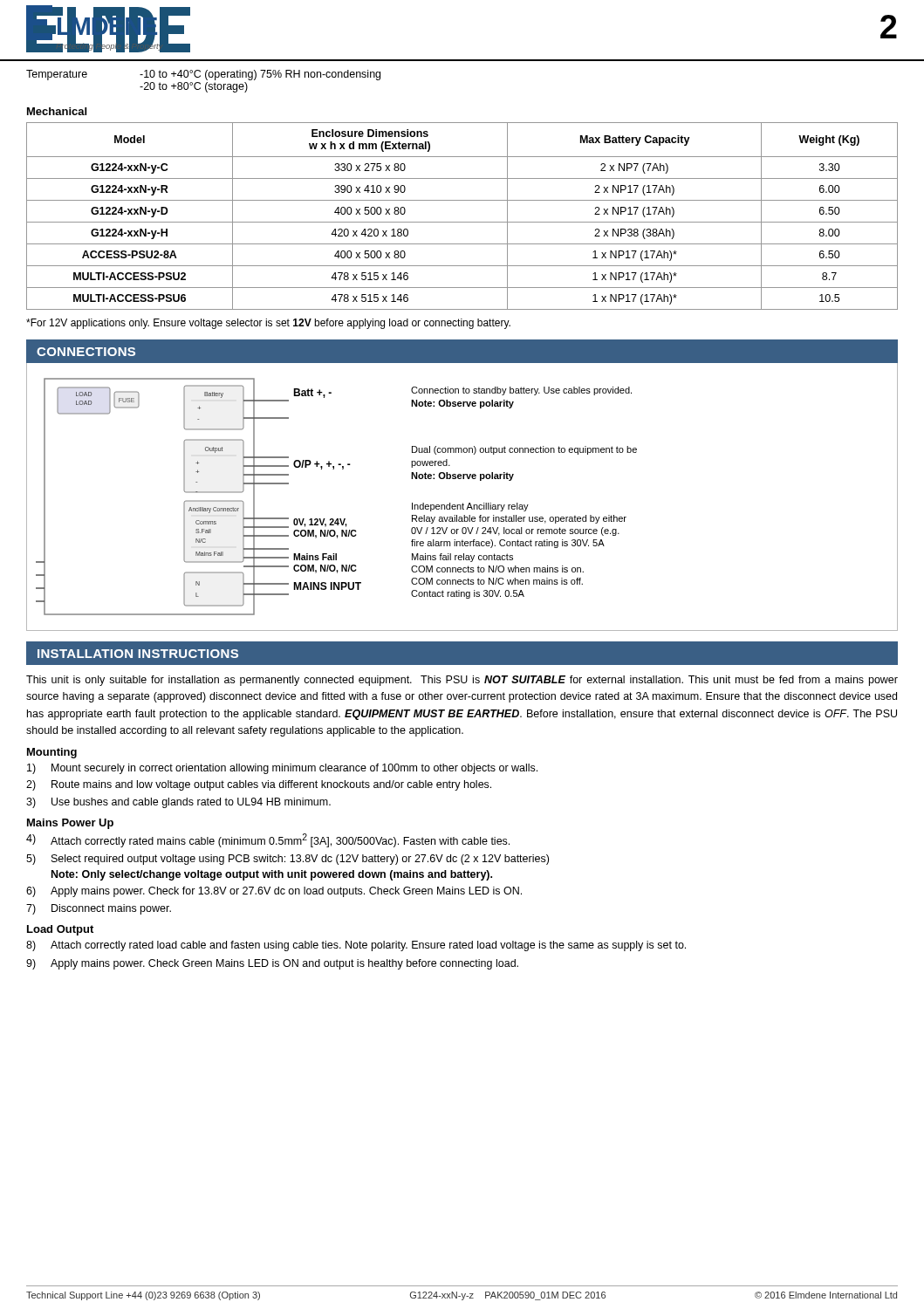Image resolution: width=924 pixels, height=1309 pixels.
Task: Locate the list item that reads "6) Apply mains power. Check for"
Action: tap(275, 892)
